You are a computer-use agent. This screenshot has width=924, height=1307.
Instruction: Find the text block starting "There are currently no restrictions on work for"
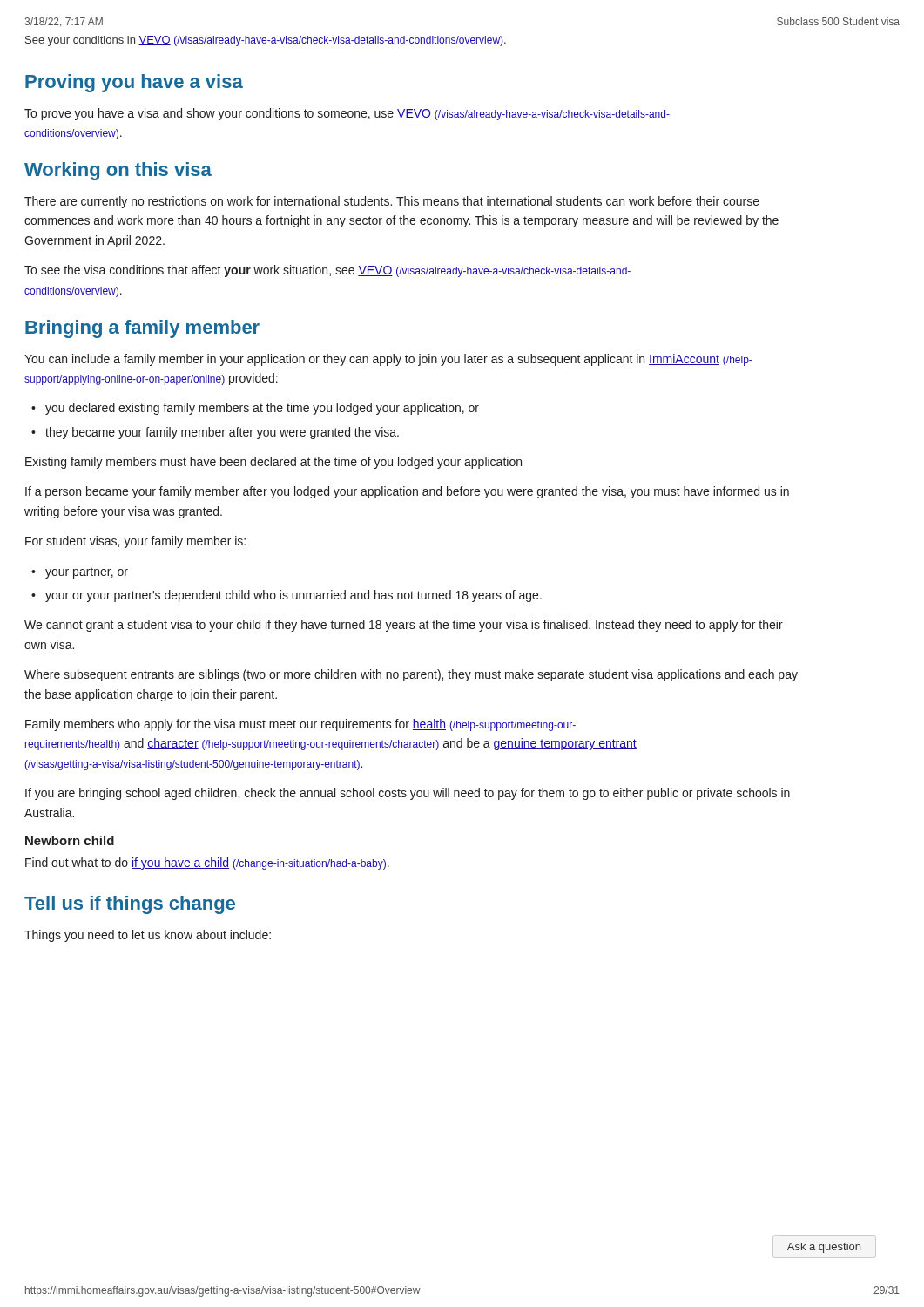pyautogui.click(x=402, y=221)
